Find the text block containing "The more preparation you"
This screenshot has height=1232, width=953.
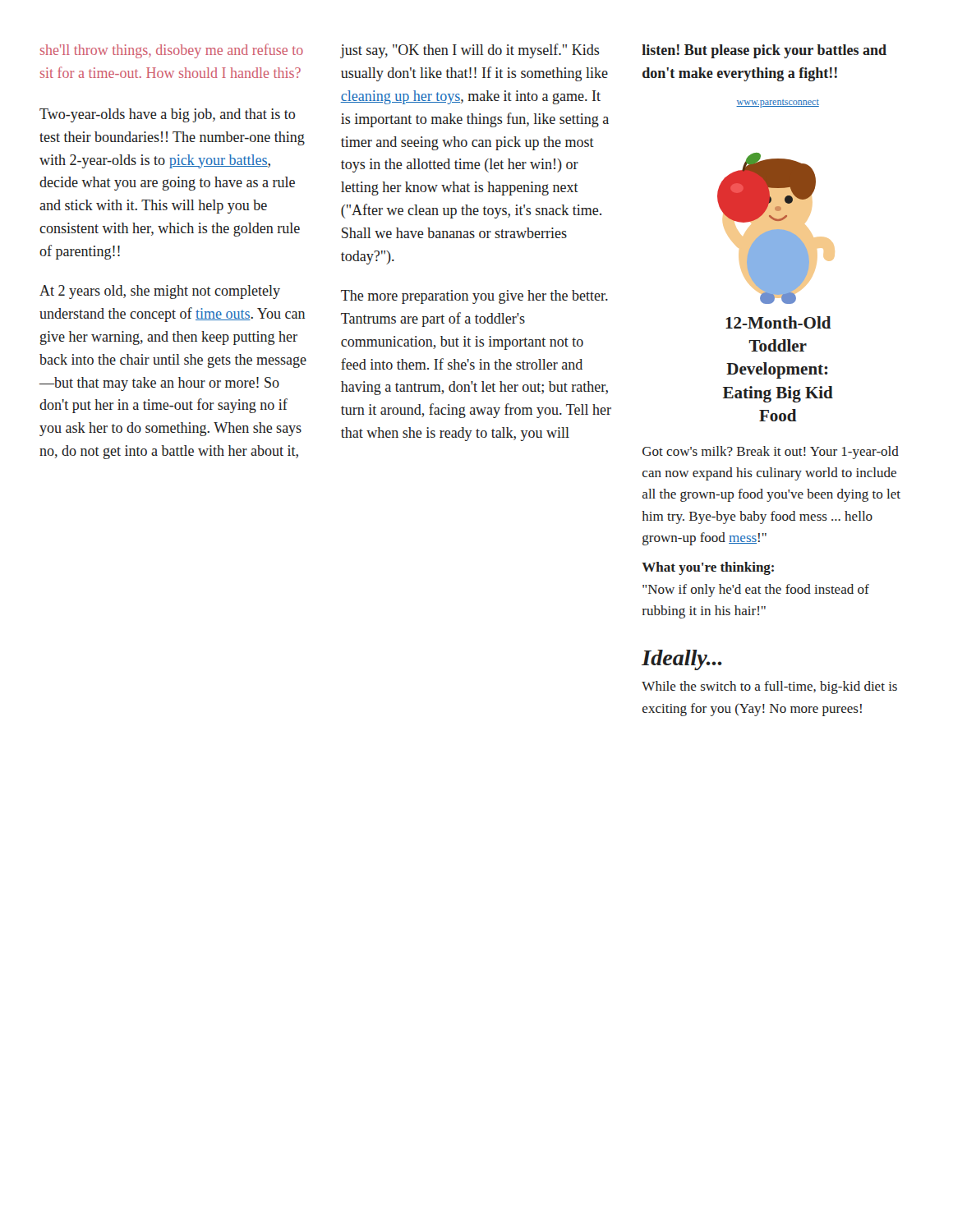pos(476,365)
